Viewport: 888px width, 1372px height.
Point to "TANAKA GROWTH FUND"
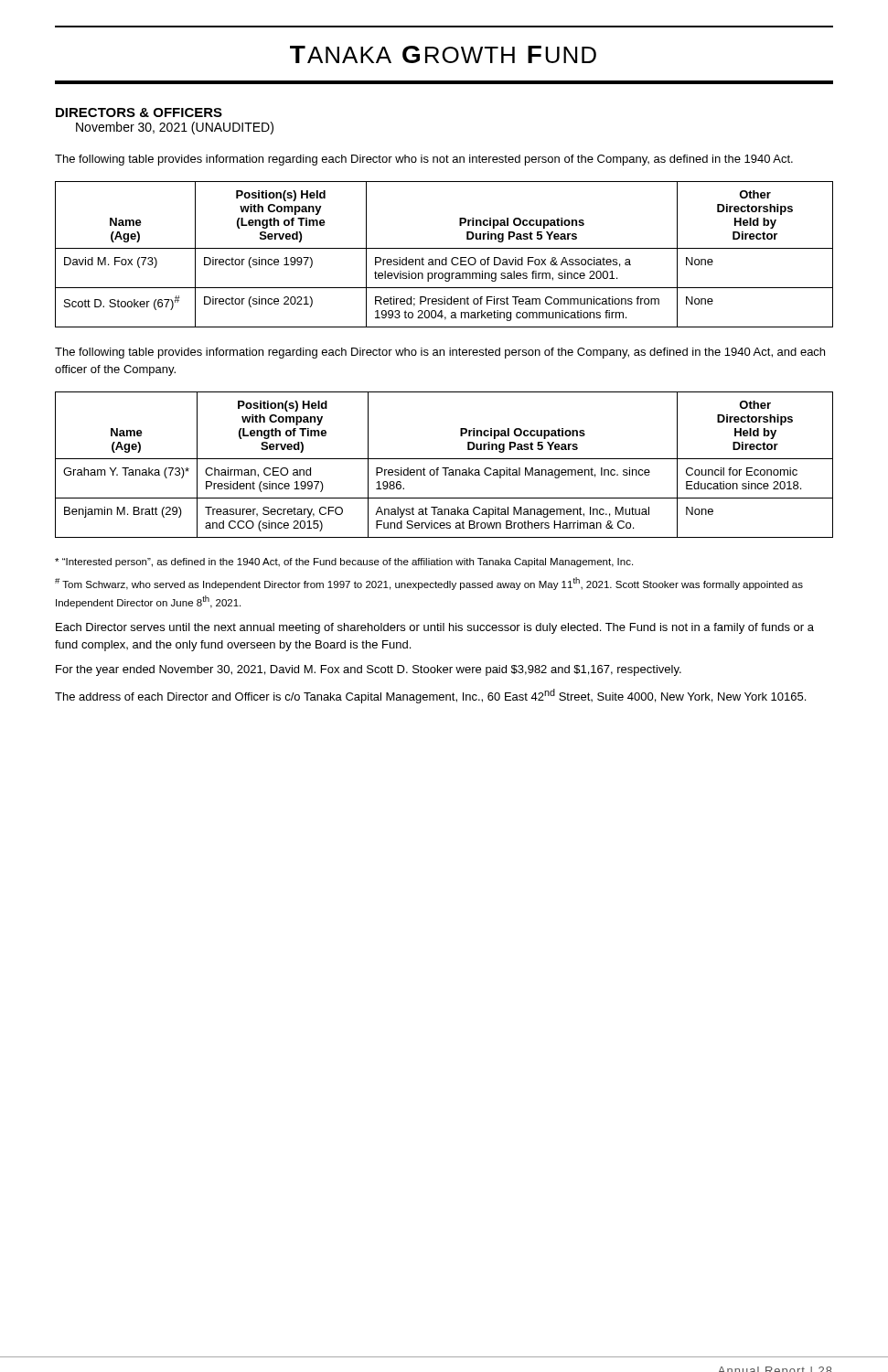444,54
